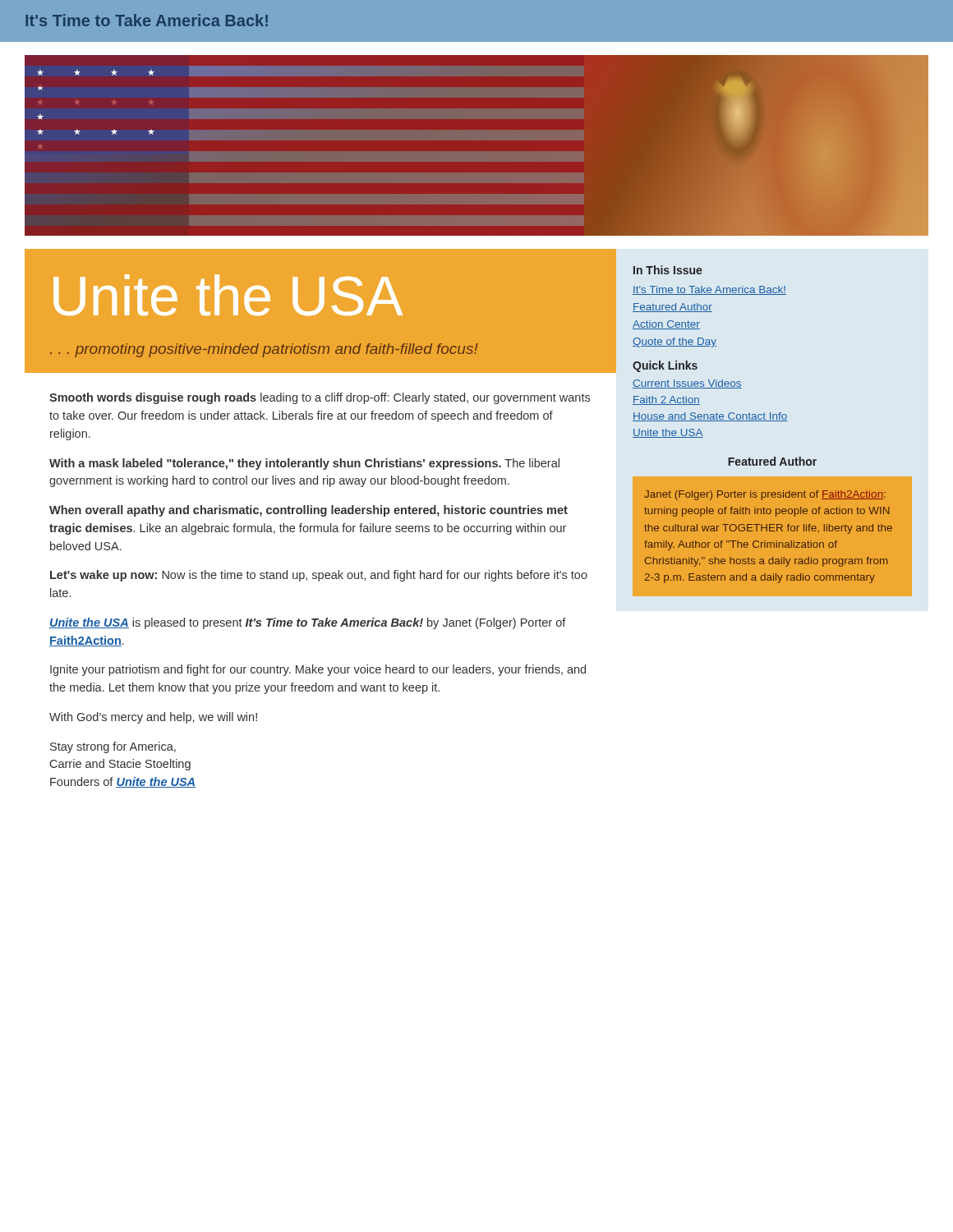
Task: Find the list item that reads "House and Senate"
Action: 772,416
